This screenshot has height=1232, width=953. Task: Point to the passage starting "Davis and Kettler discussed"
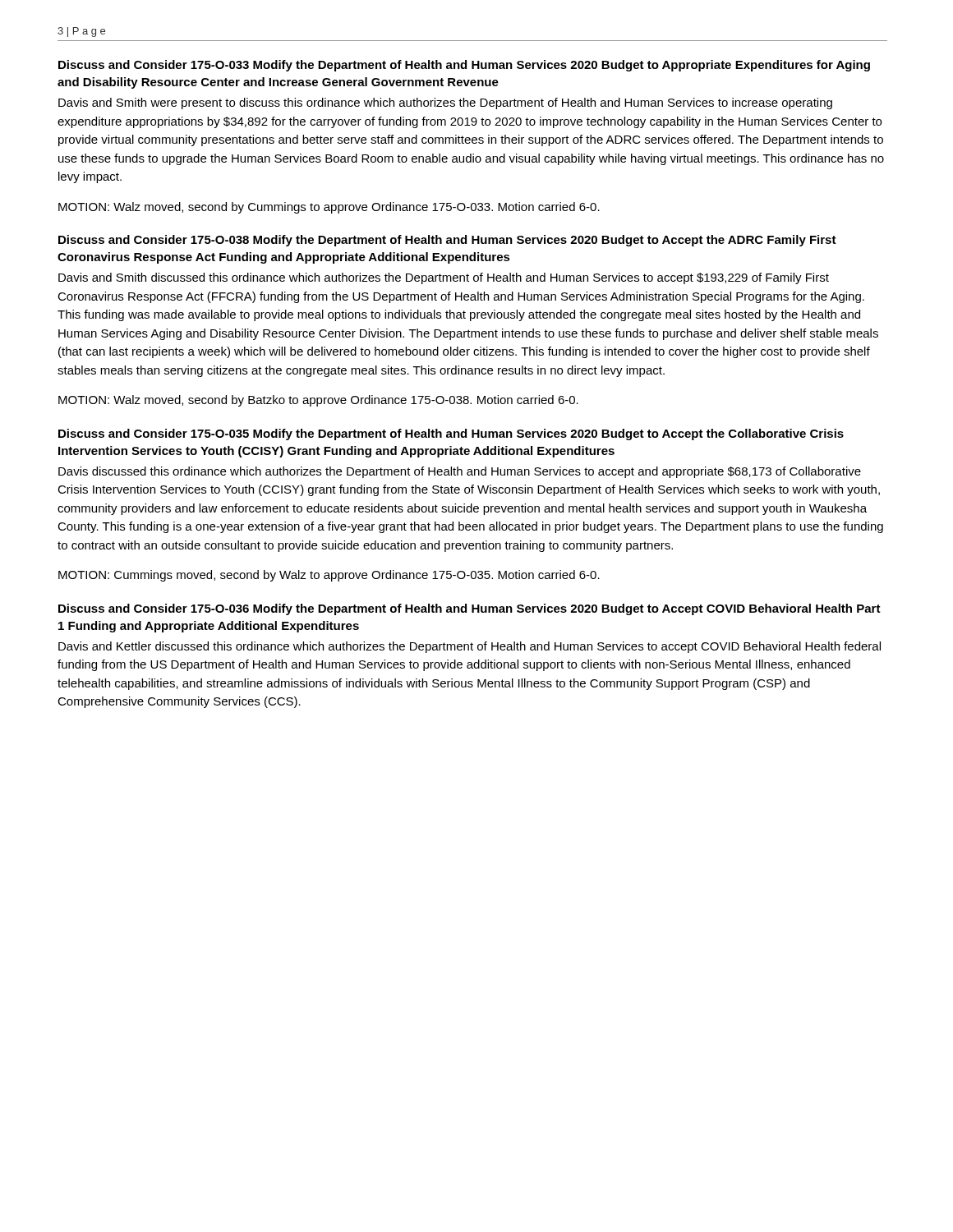(469, 673)
